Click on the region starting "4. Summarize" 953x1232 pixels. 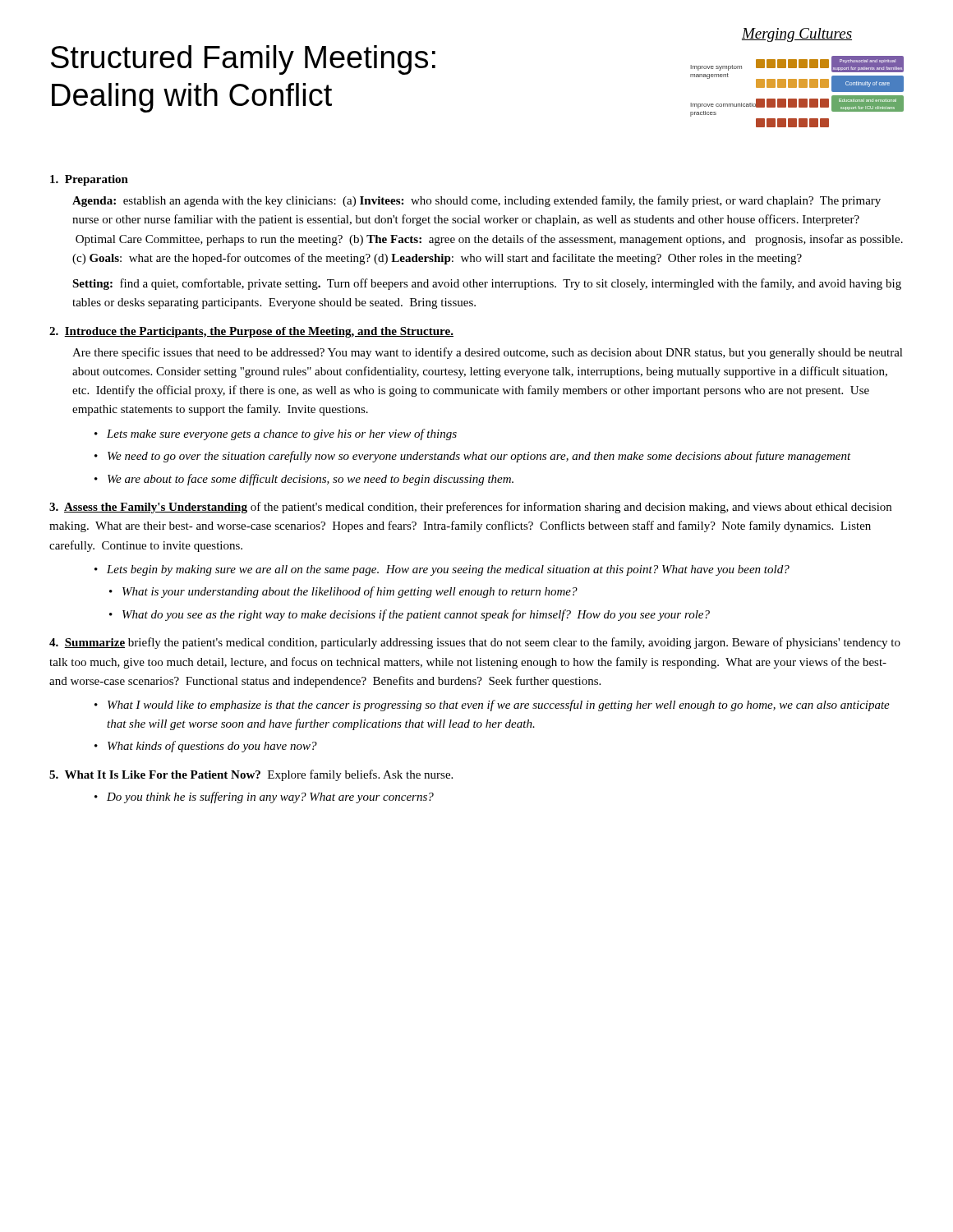pos(87,642)
